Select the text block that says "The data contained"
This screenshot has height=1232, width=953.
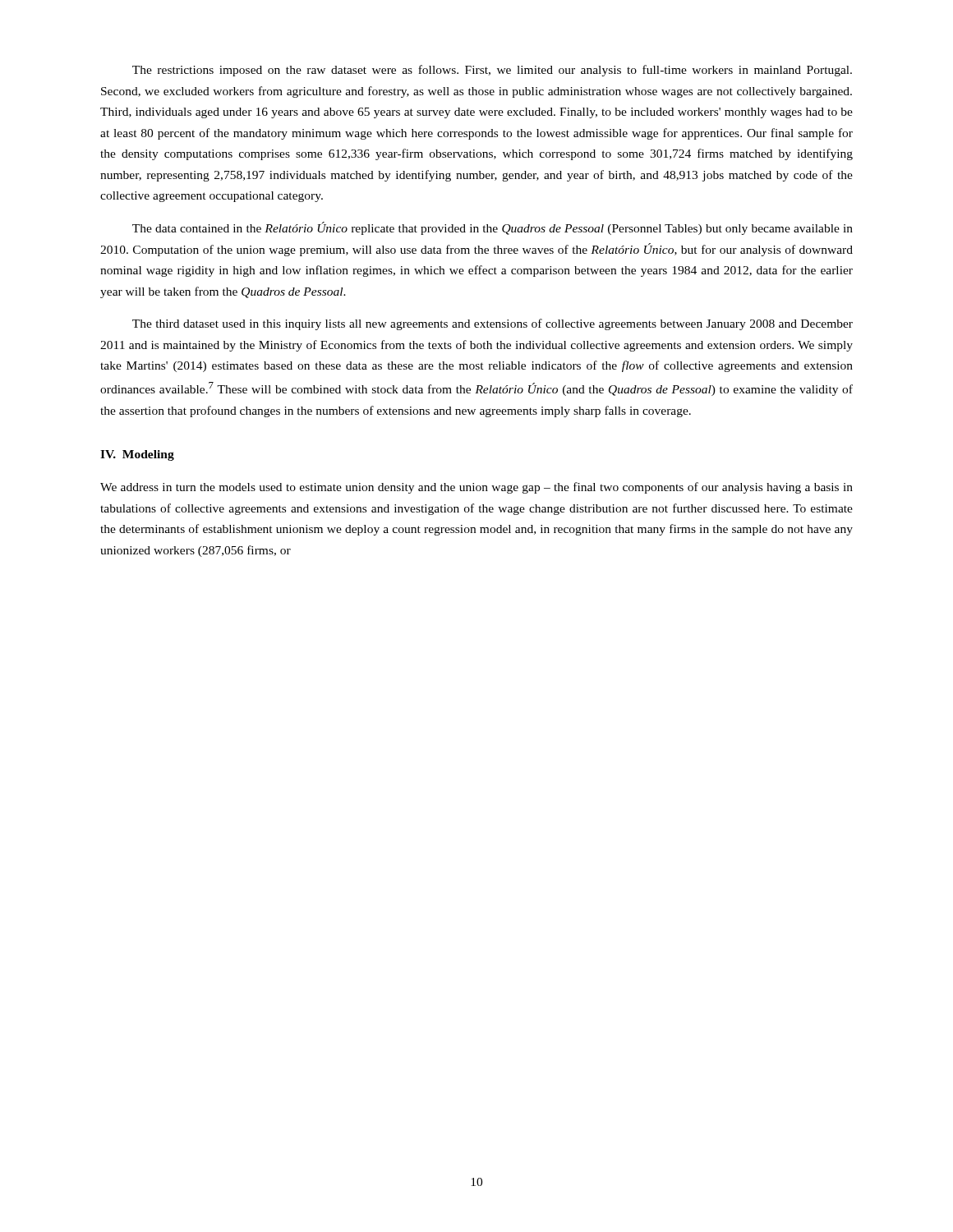coord(476,260)
